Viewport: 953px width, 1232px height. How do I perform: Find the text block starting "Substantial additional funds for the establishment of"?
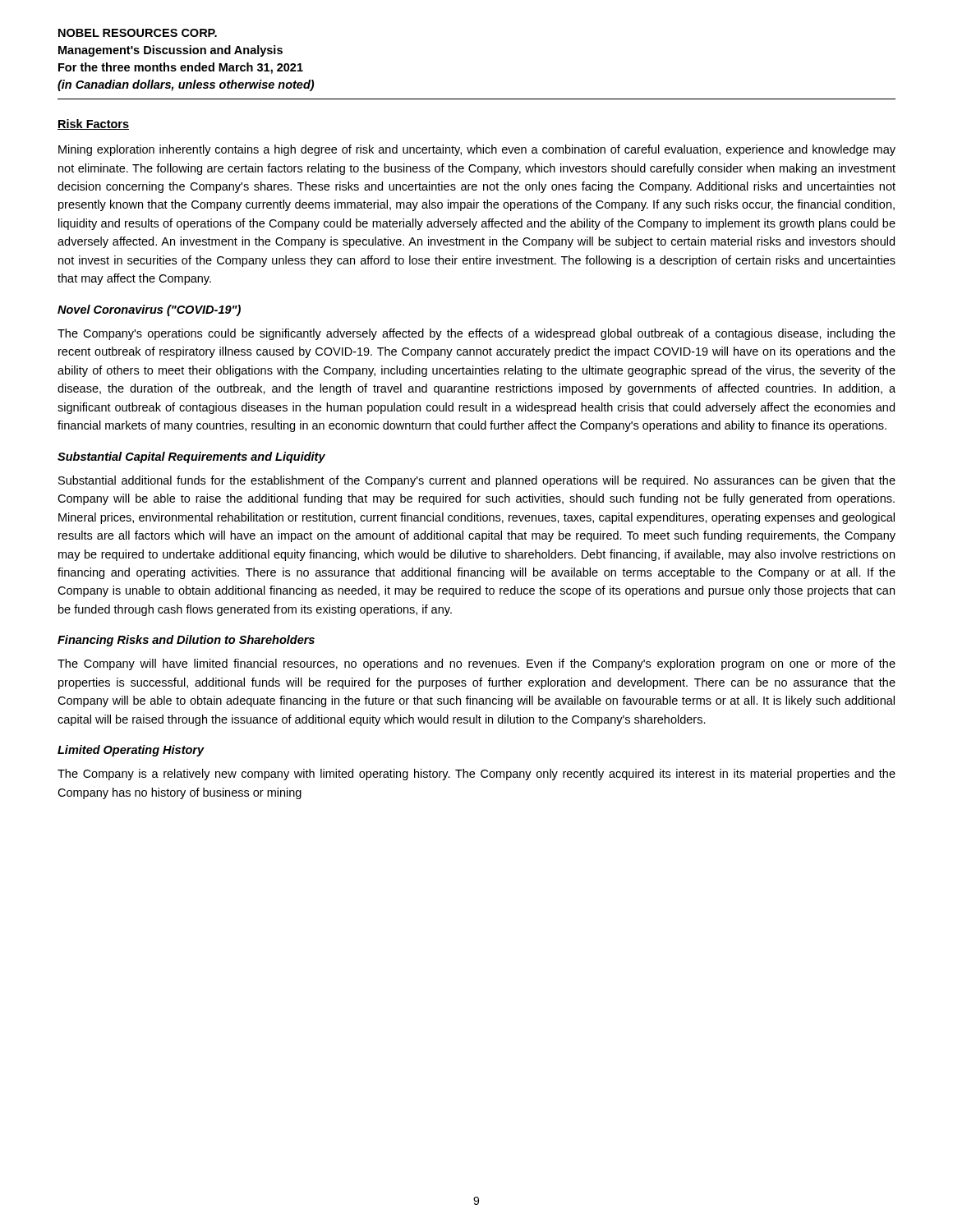476,545
